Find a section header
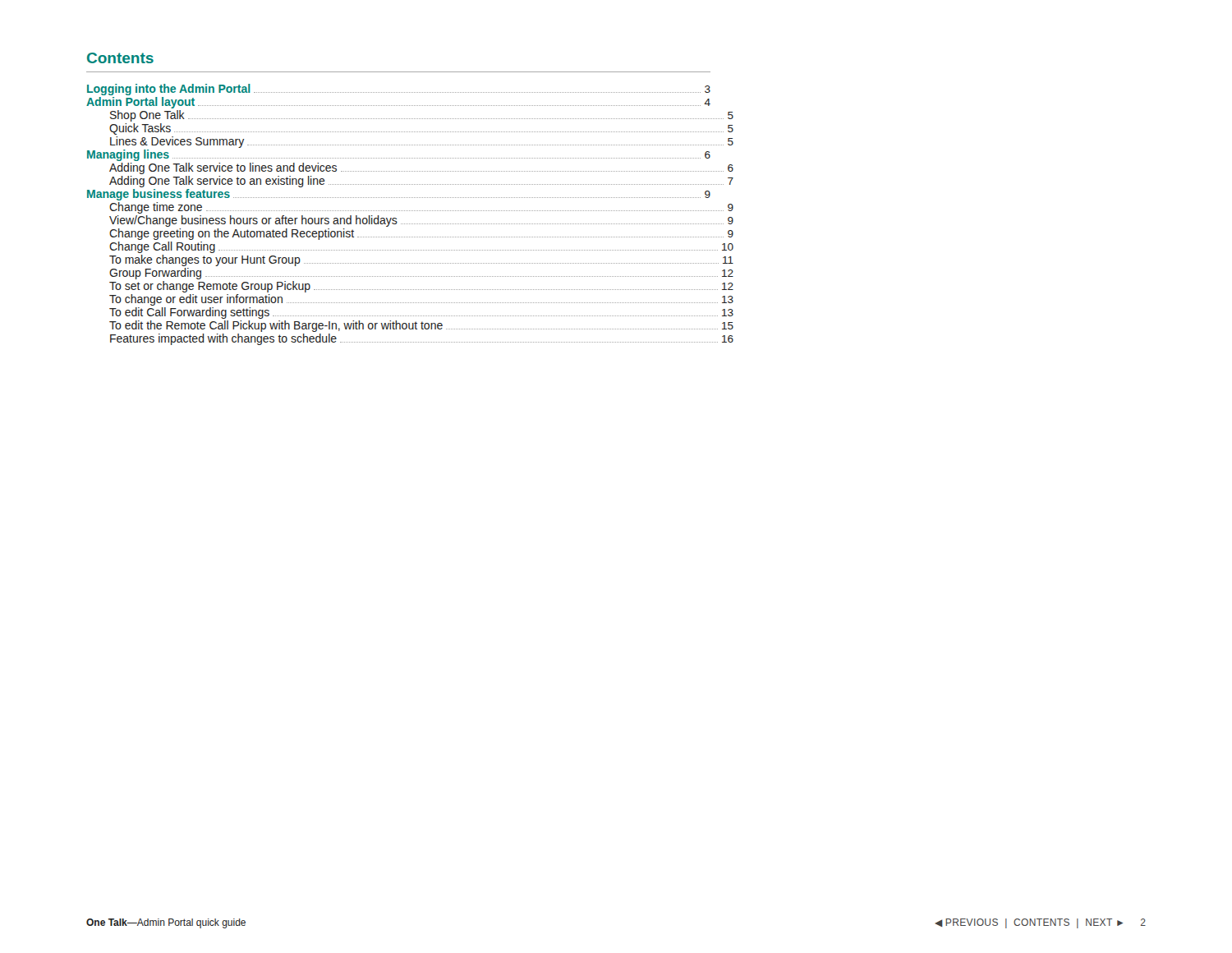 tap(398, 61)
